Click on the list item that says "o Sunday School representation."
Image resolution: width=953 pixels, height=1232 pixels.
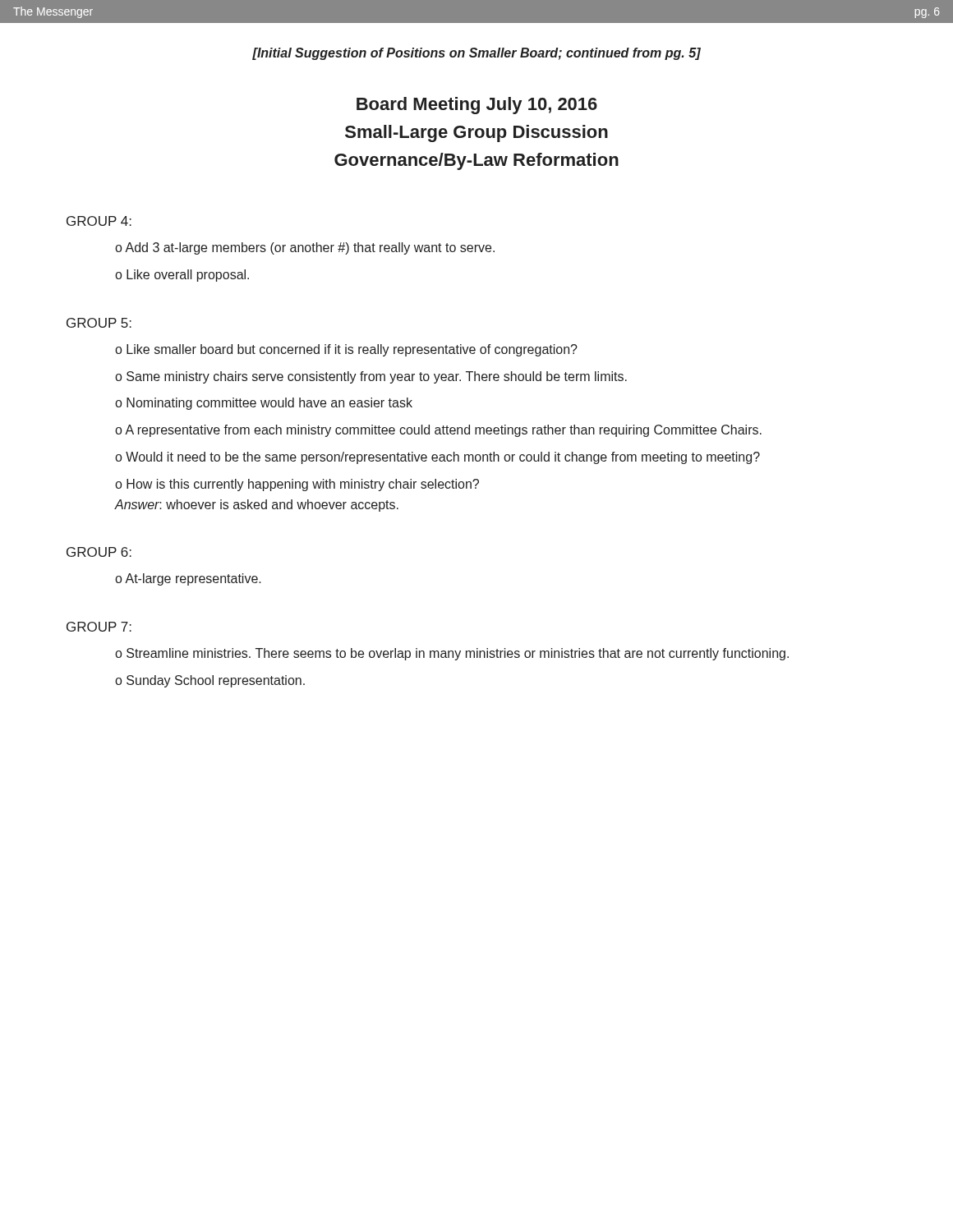(210, 680)
